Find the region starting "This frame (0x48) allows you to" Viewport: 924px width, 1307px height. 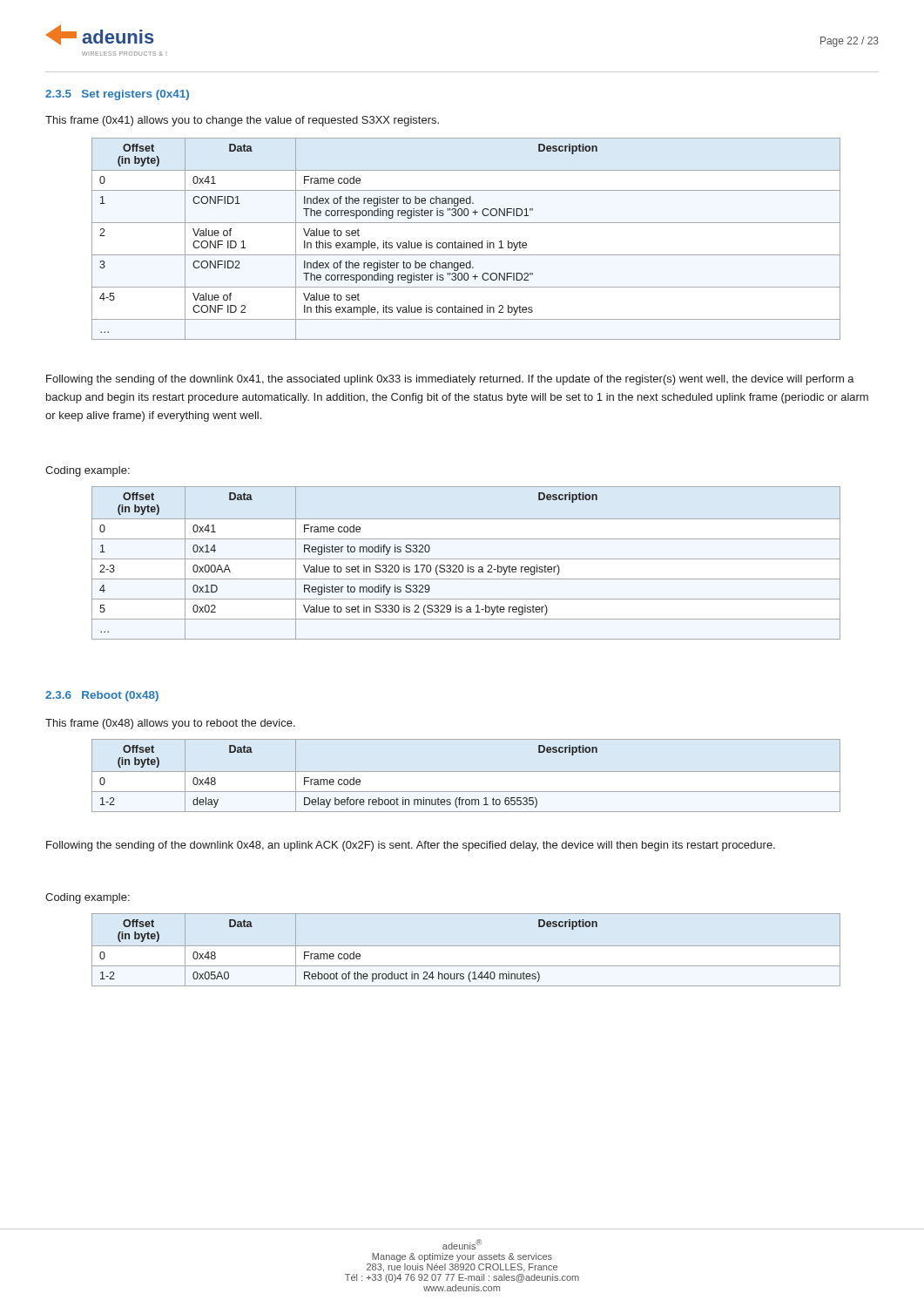(x=171, y=723)
